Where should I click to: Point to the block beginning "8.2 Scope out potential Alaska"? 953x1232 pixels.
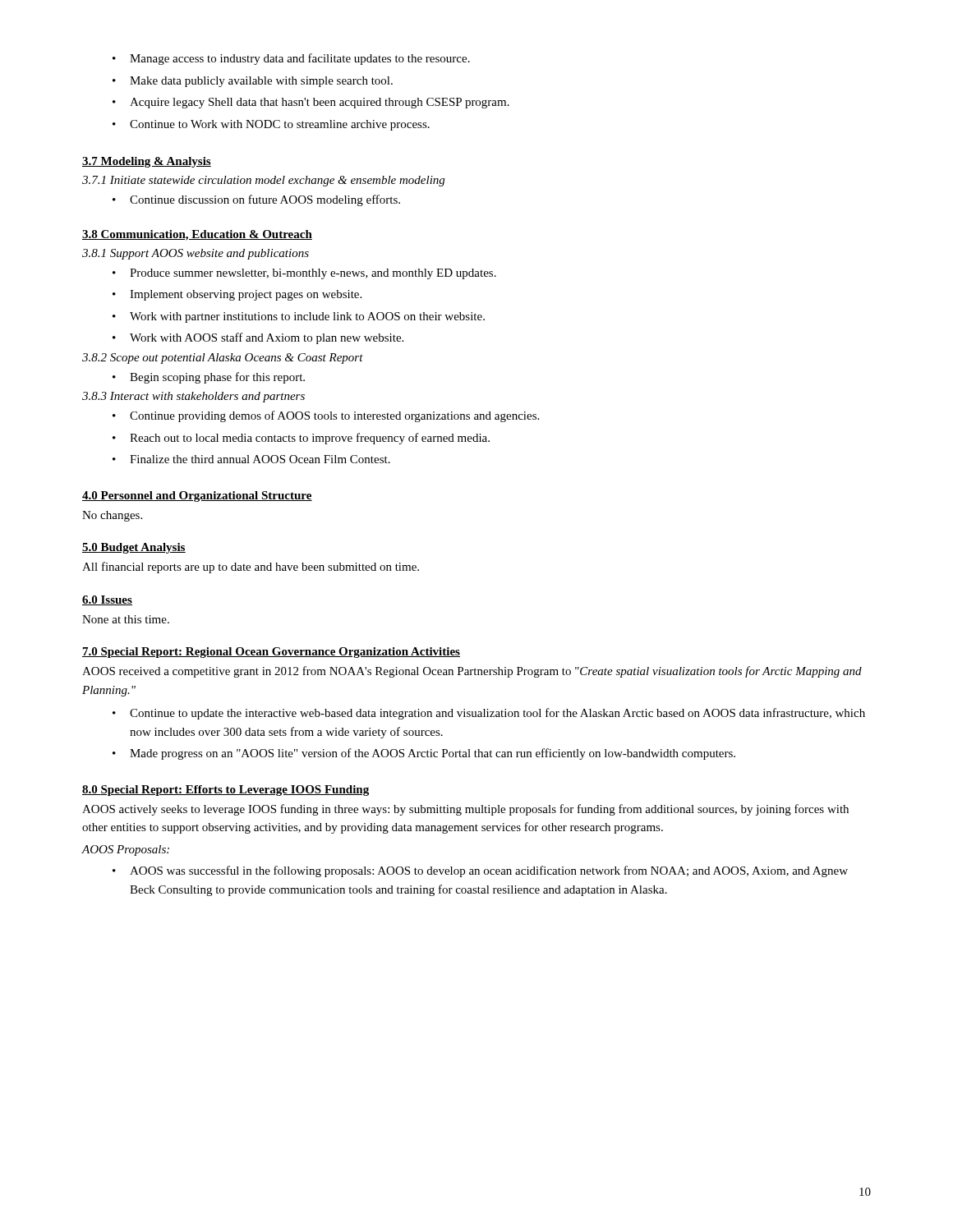pos(222,357)
